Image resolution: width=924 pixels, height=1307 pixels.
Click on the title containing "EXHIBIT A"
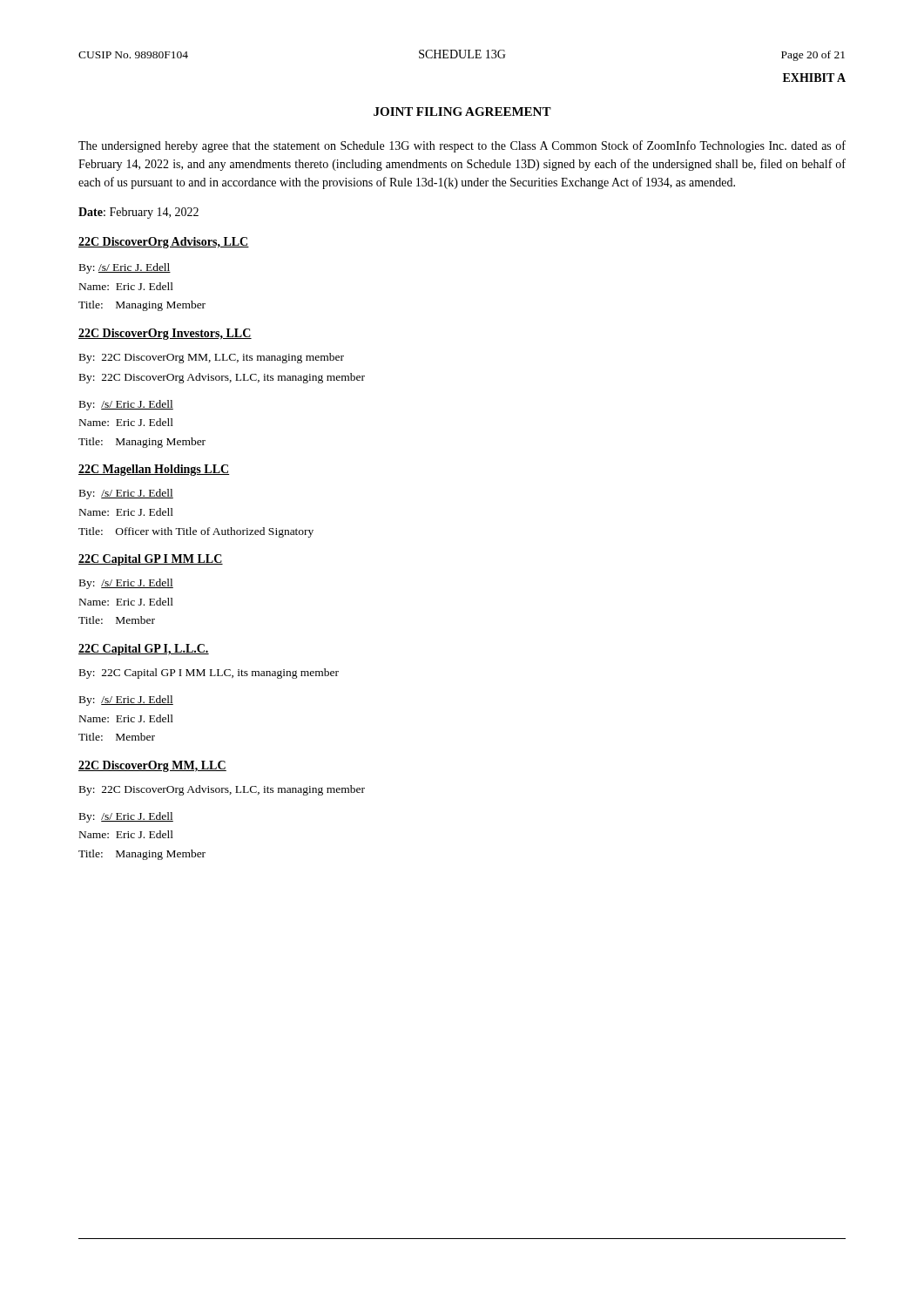pyautogui.click(x=814, y=78)
